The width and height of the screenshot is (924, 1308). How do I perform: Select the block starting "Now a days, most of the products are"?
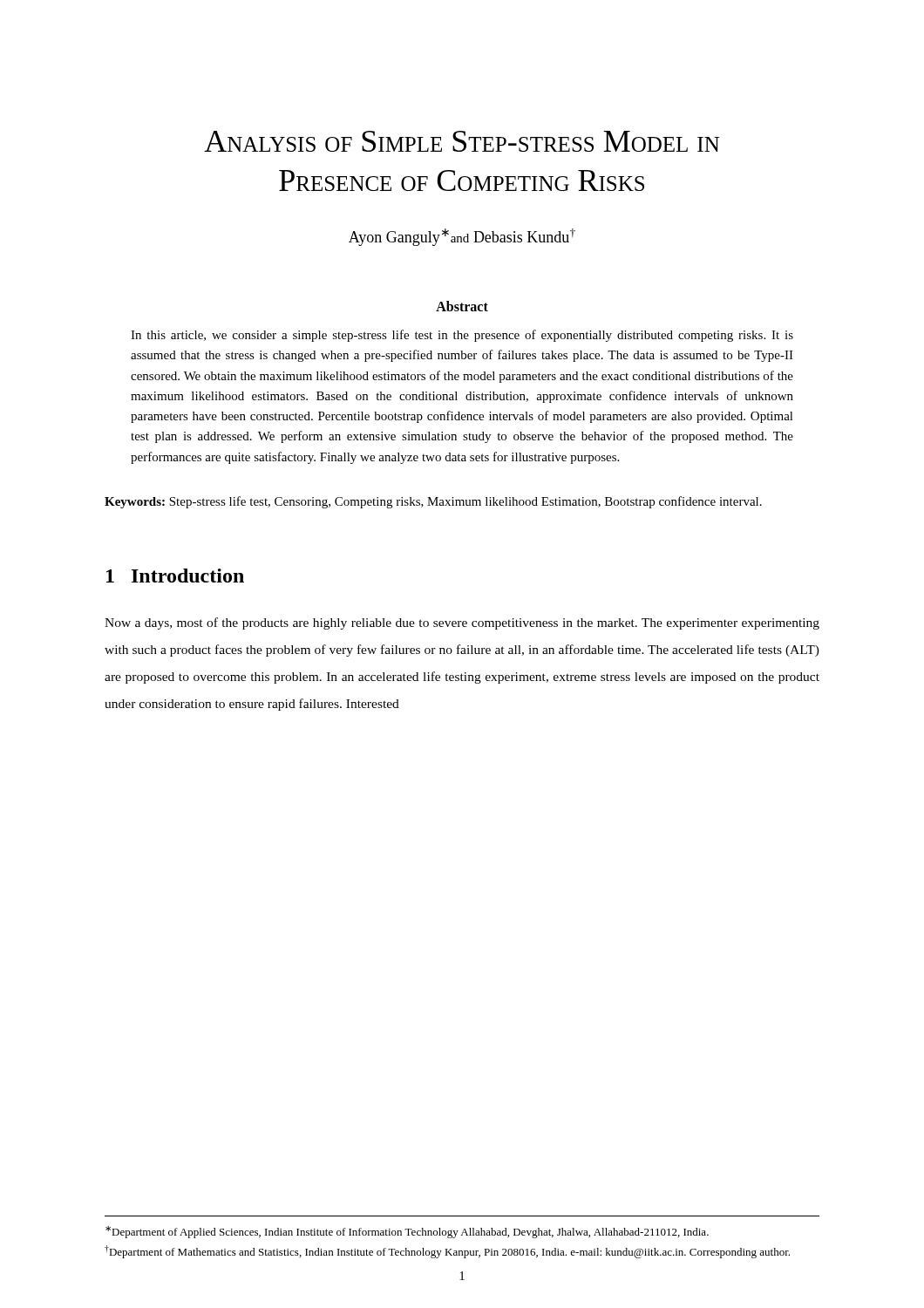[x=462, y=663]
